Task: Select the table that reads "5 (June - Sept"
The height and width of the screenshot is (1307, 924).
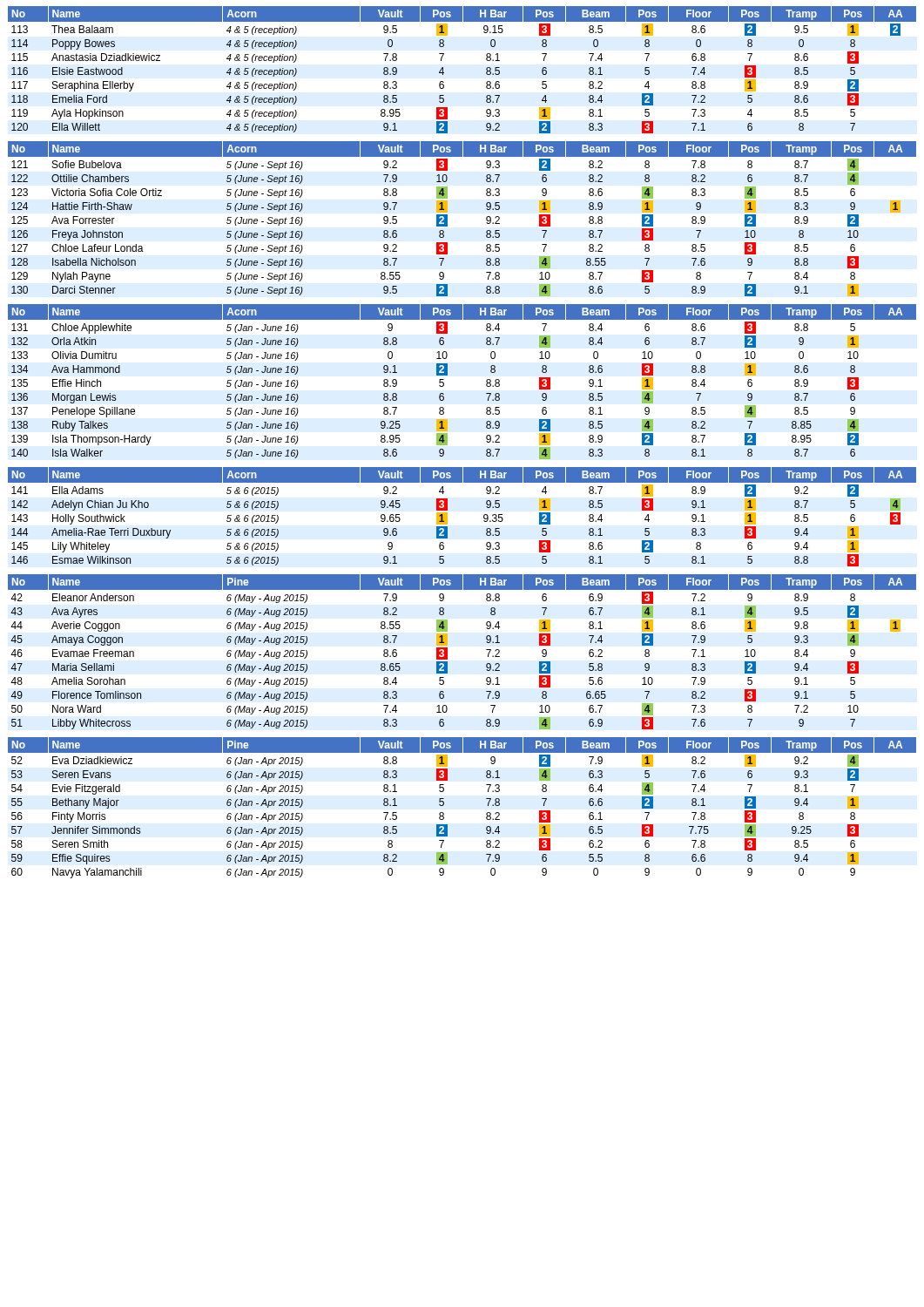Action: click(x=462, y=219)
